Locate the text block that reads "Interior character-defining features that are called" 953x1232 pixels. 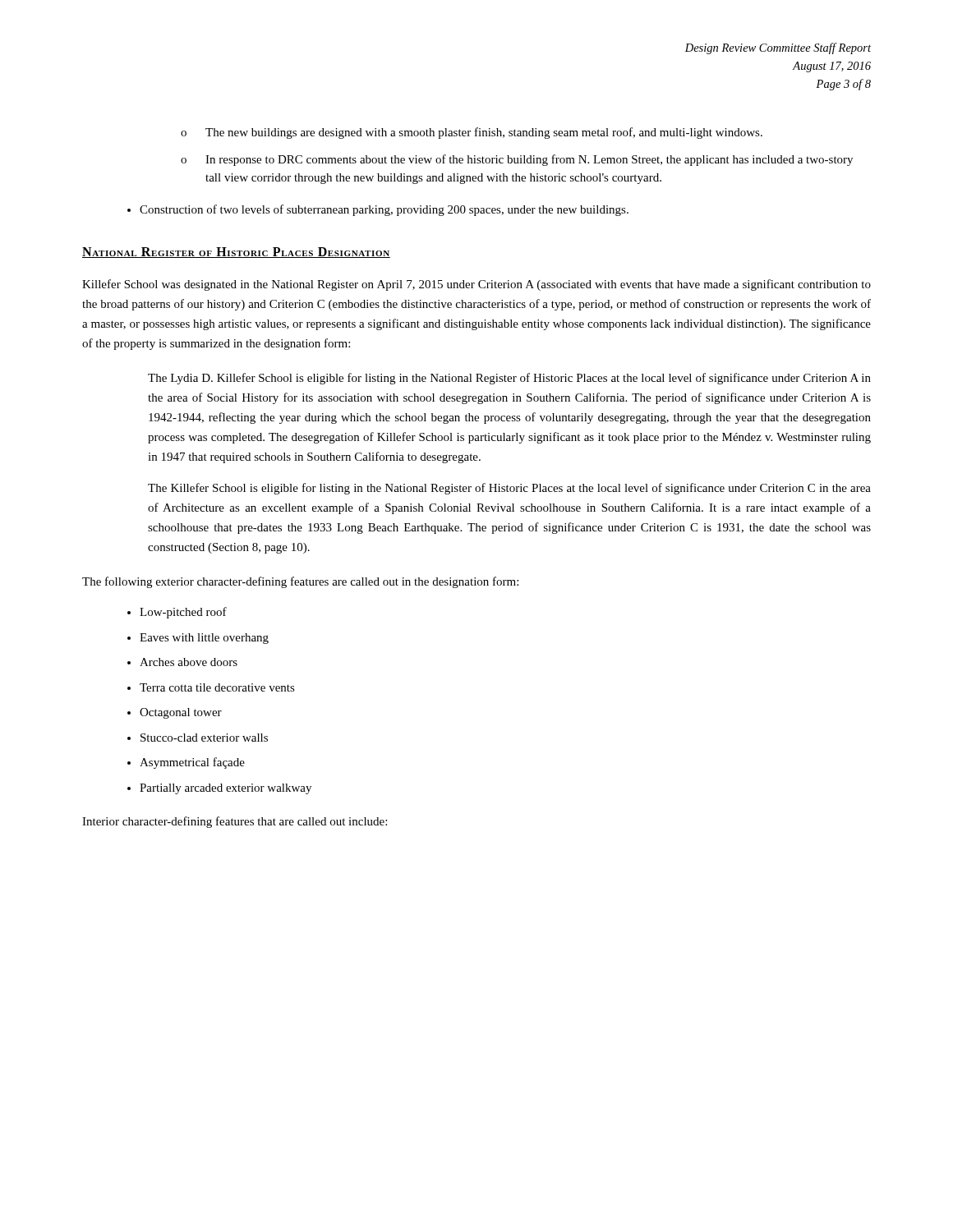tap(235, 821)
